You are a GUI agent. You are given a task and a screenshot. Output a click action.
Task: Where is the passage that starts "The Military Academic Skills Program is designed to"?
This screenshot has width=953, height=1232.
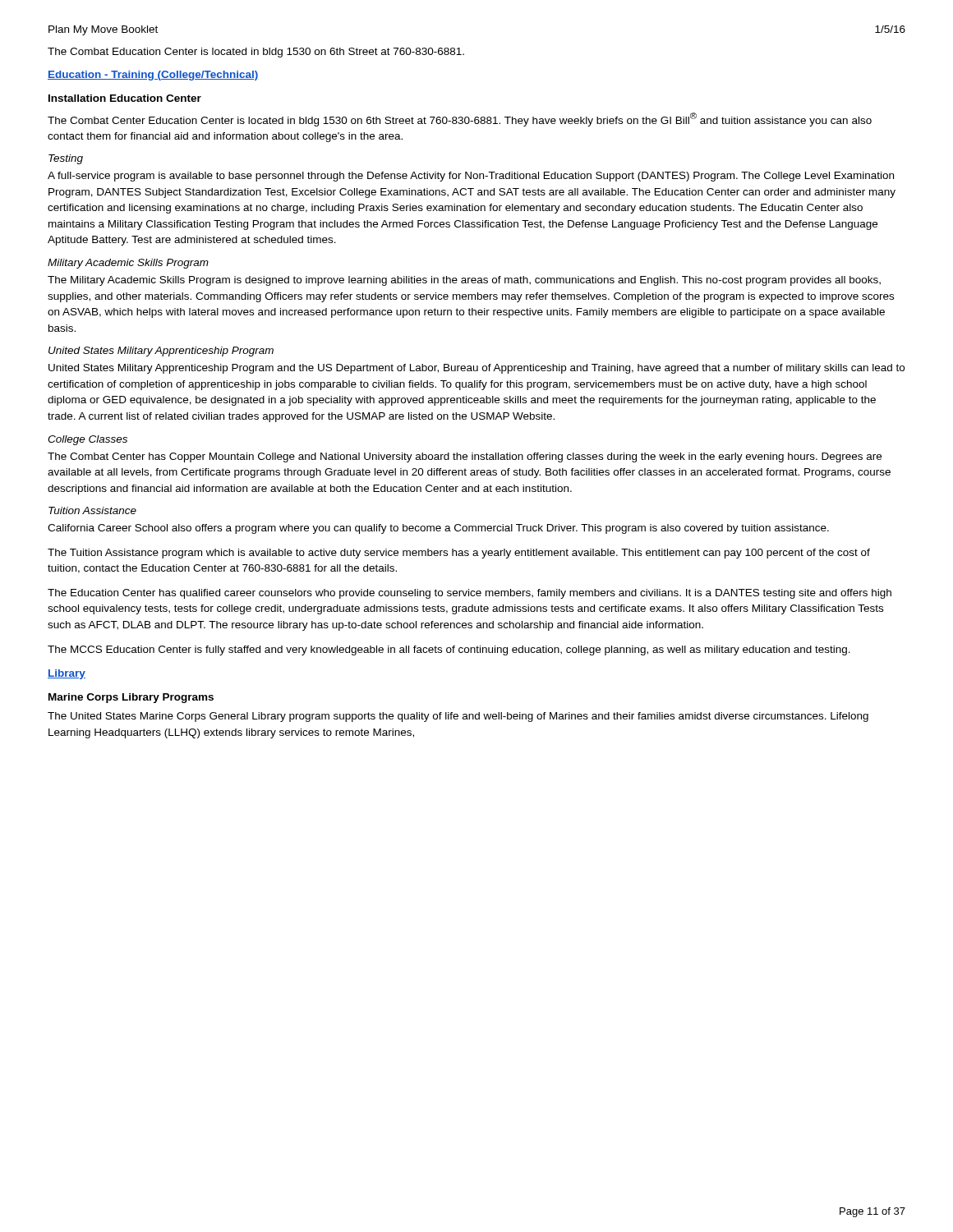(471, 304)
